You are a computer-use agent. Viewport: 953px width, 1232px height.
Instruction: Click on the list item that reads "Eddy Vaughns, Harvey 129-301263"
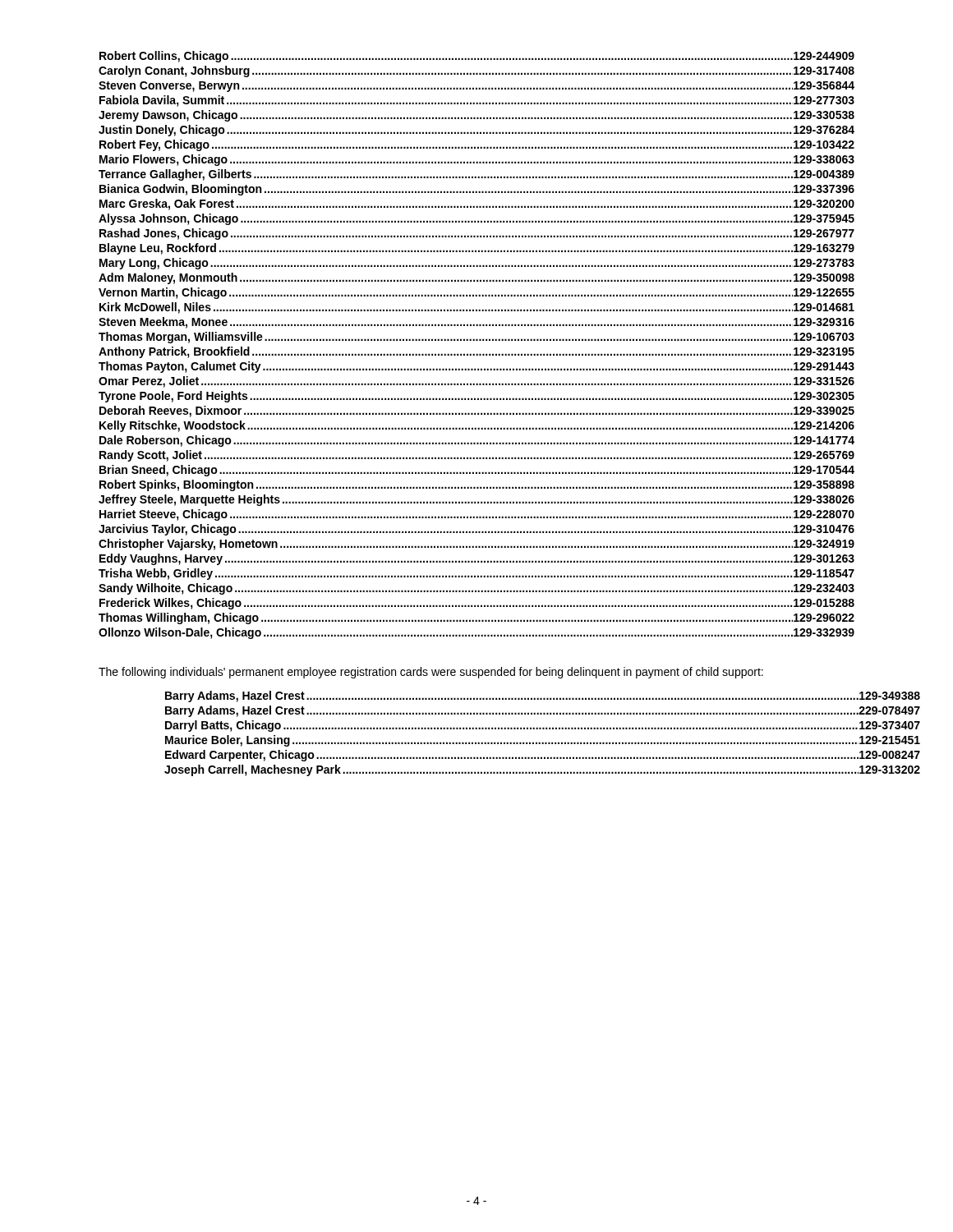click(476, 559)
